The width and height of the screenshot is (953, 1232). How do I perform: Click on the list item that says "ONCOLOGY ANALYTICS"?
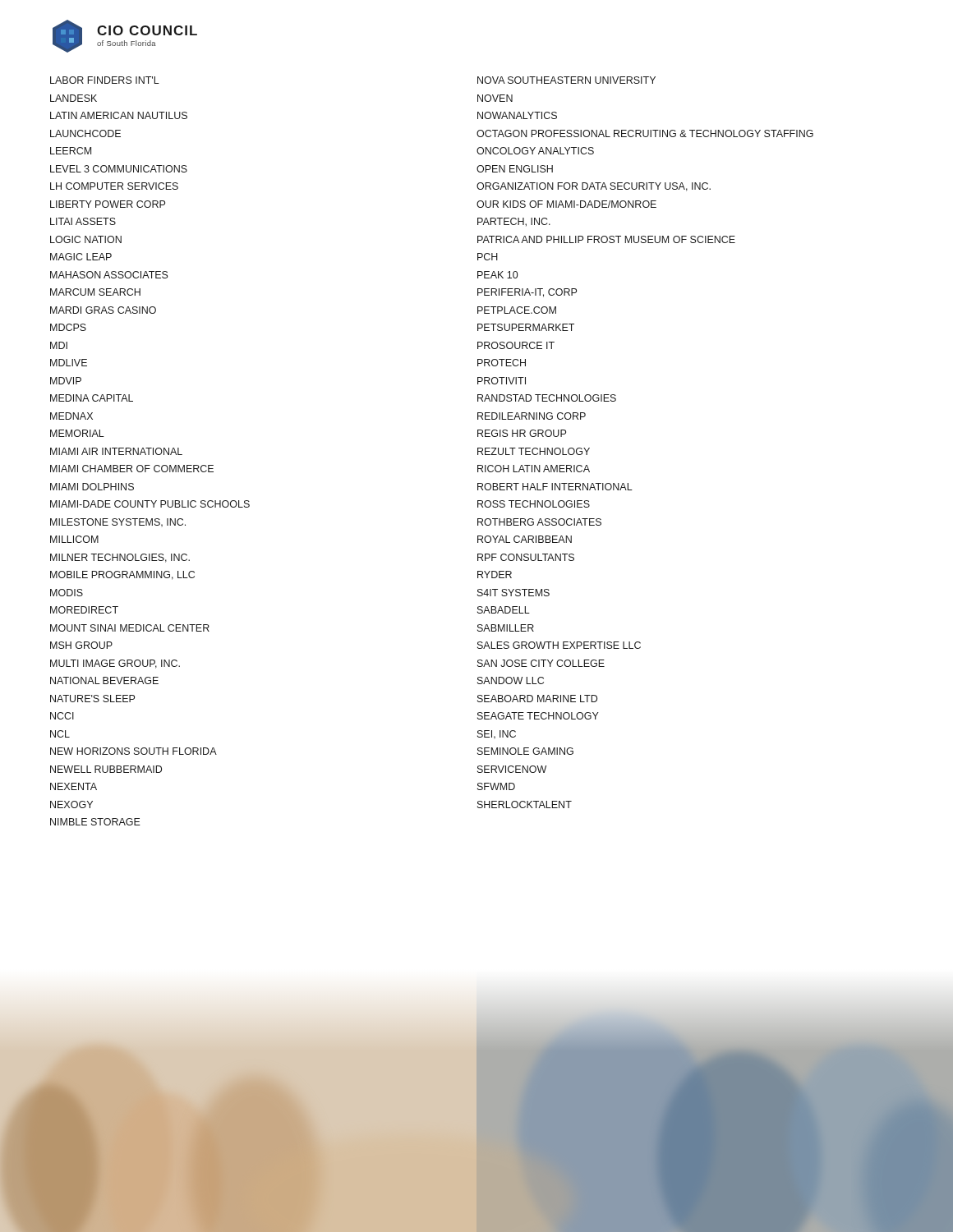tap(535, 151)
